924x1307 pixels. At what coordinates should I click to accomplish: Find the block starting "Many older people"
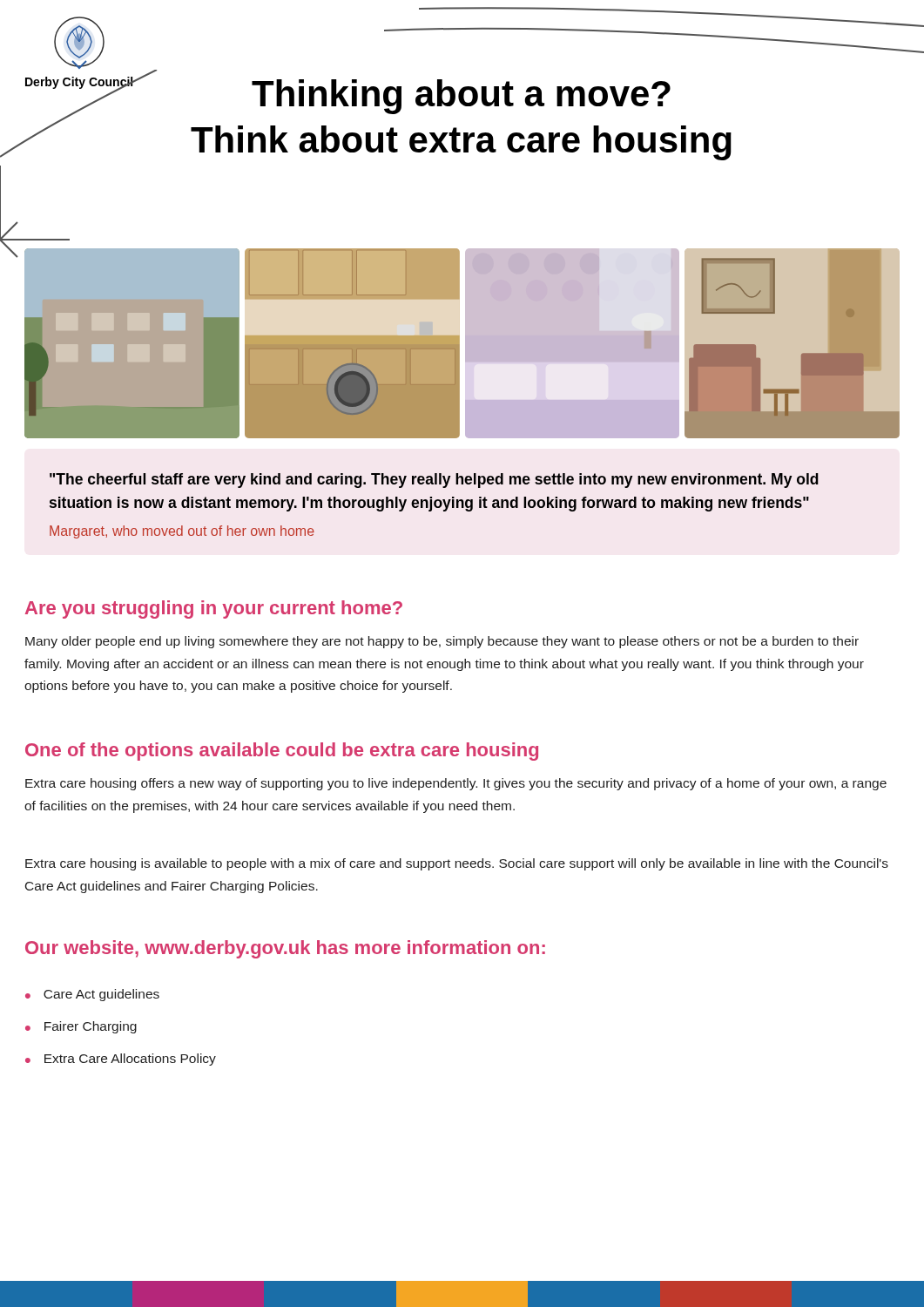click(x=444, y=663)
